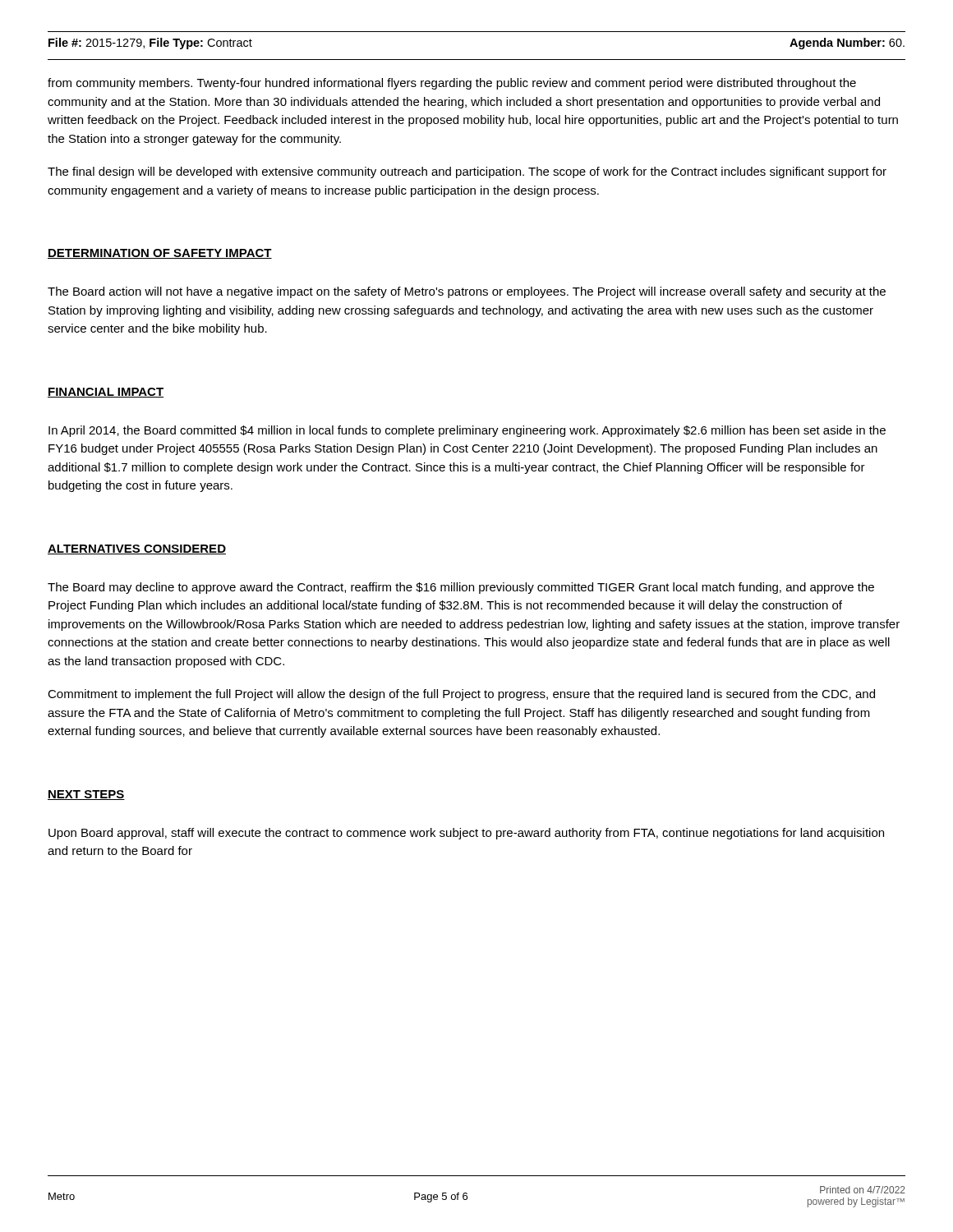Find the text block starting "DETERMINATION OF SAFETY IMPACT"
Image resolution: width=953 pixels, height=1232 pixels.
click(x=160, y=253)
